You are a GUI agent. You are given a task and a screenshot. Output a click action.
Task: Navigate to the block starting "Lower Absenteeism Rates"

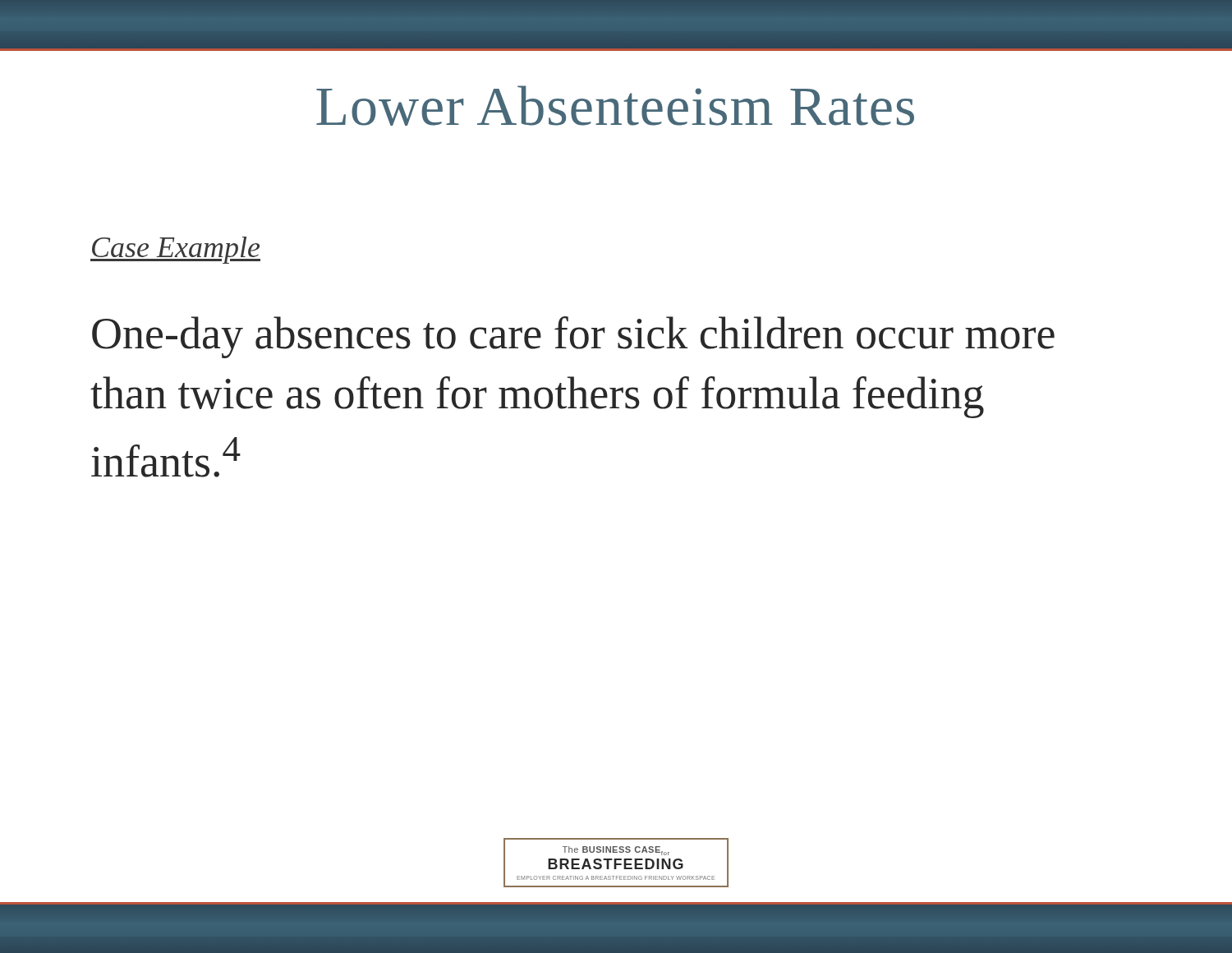[616, 106]
